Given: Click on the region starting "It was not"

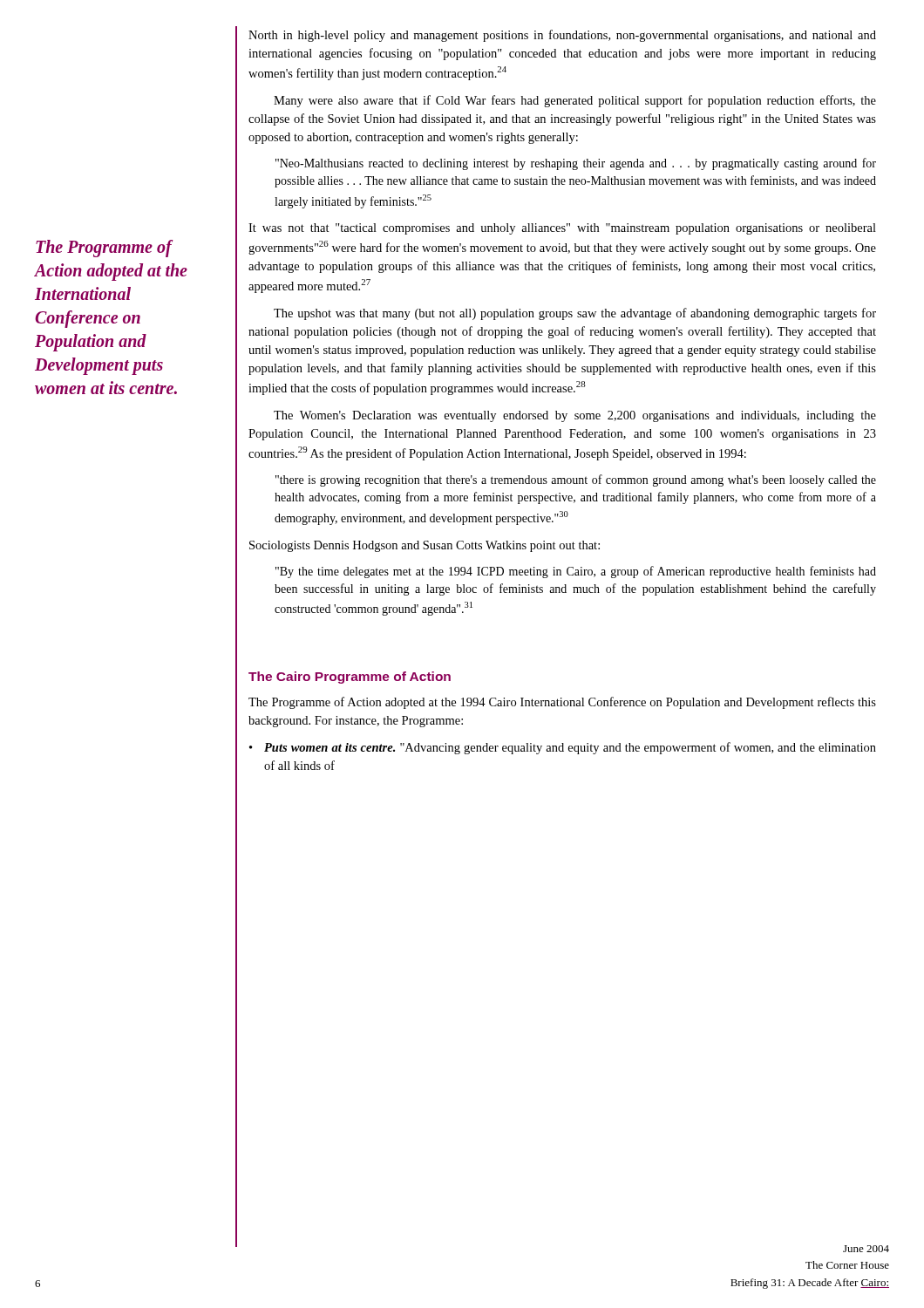Looking at the screenshot, I should (x=562, y=257).
